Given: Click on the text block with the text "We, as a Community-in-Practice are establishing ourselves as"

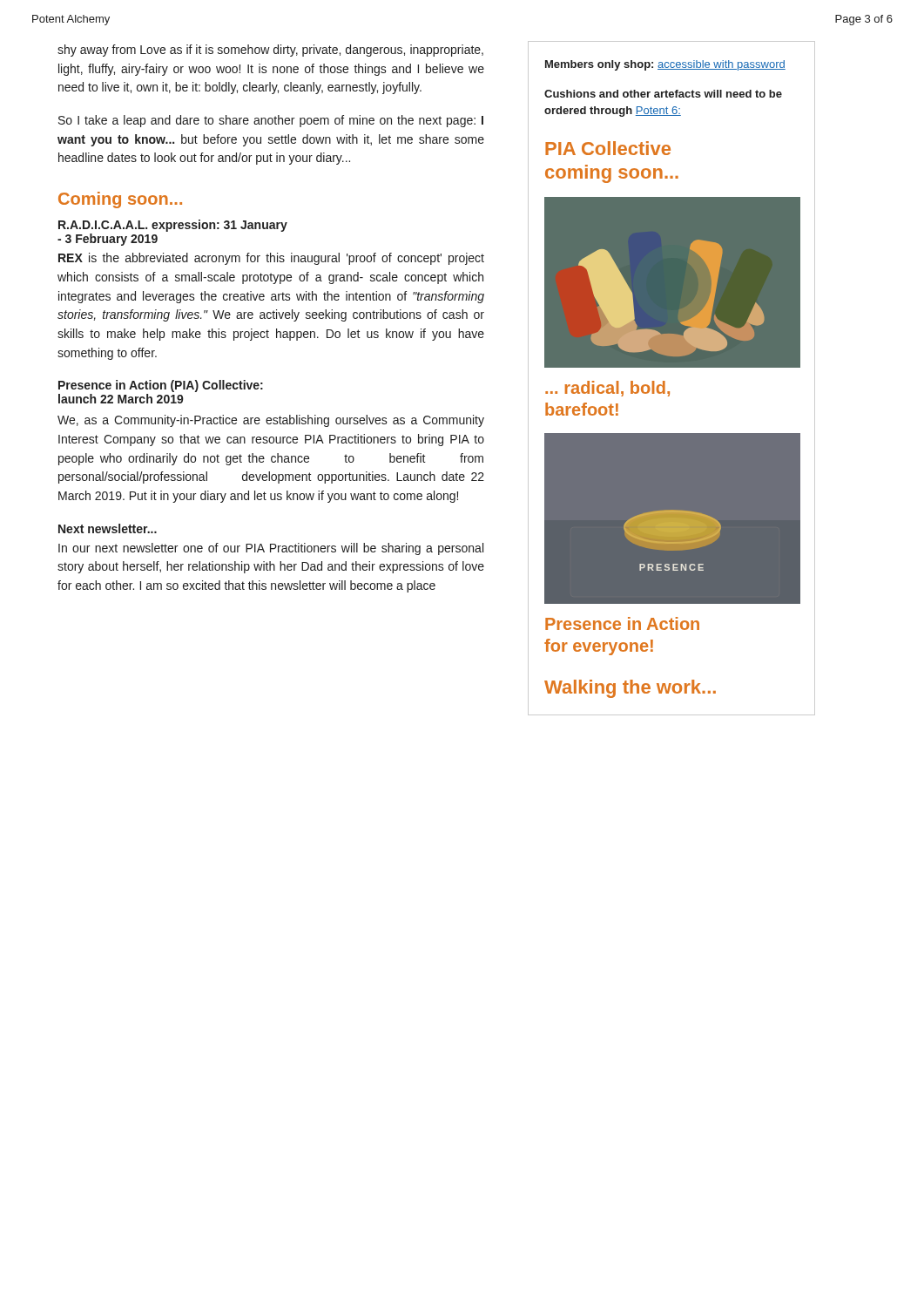Looking at the screenshot, I should 271,458.
